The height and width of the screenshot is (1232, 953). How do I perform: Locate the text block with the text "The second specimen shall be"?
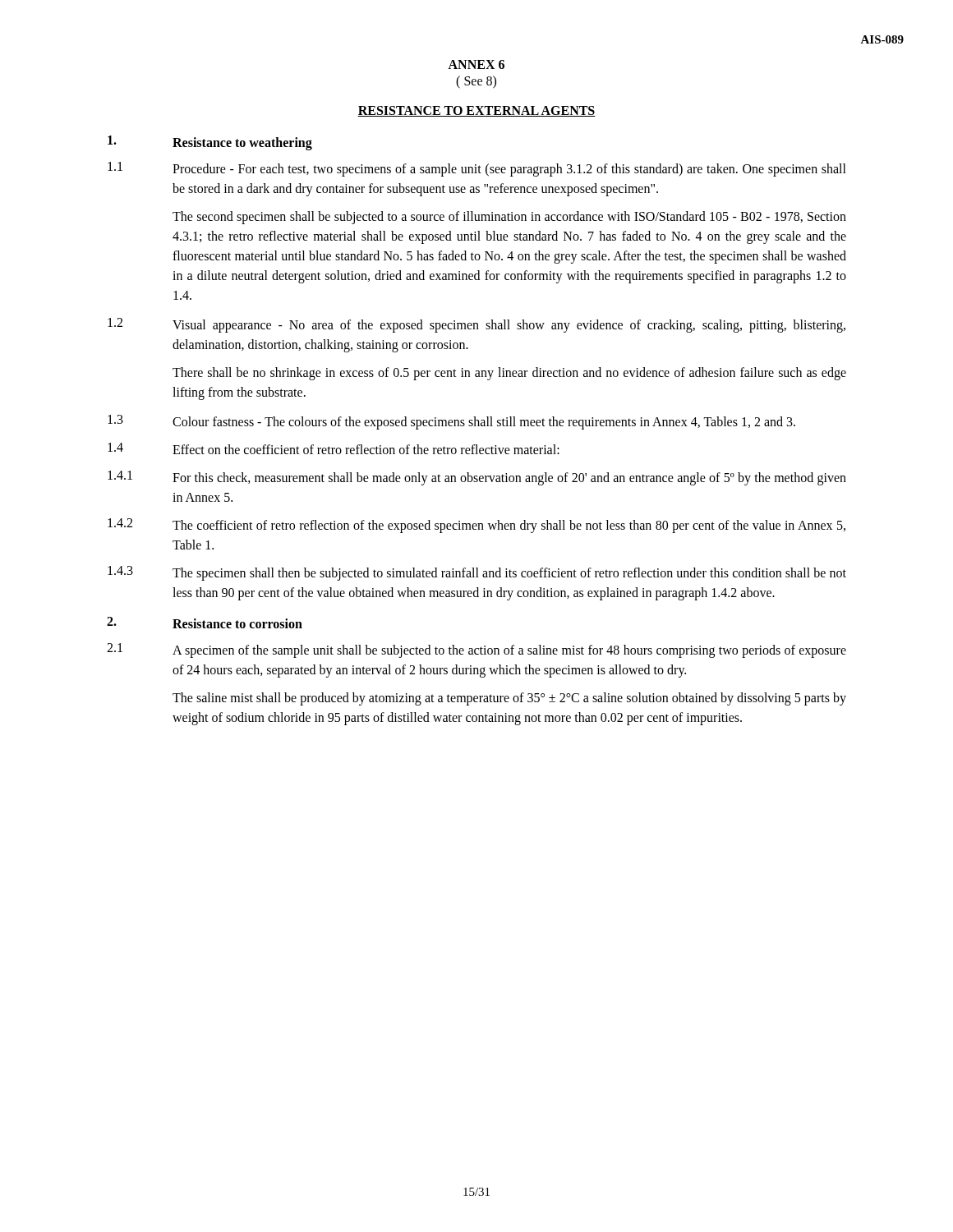509,256
